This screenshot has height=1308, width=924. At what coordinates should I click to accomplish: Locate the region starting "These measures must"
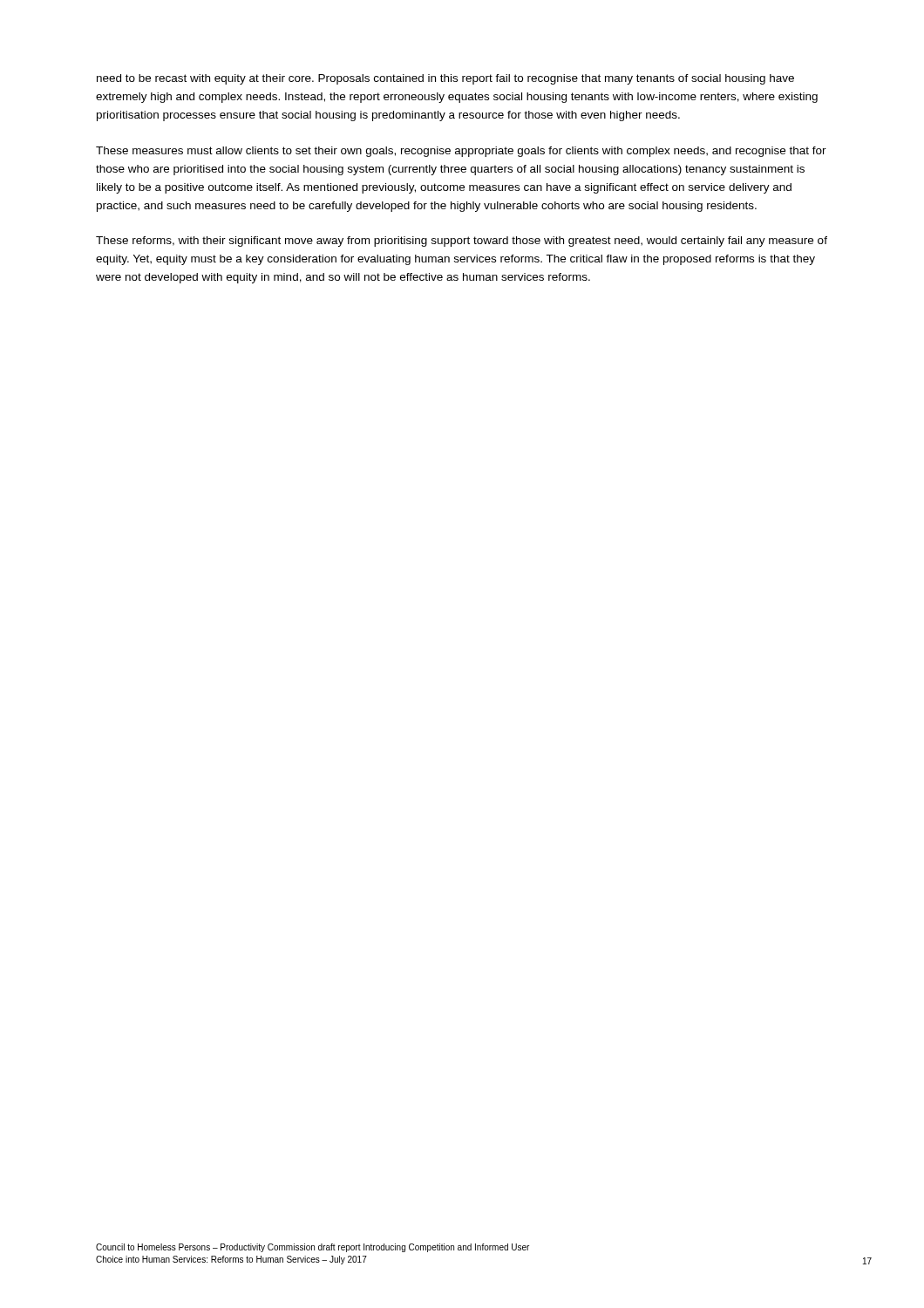(x=461, y=178)
